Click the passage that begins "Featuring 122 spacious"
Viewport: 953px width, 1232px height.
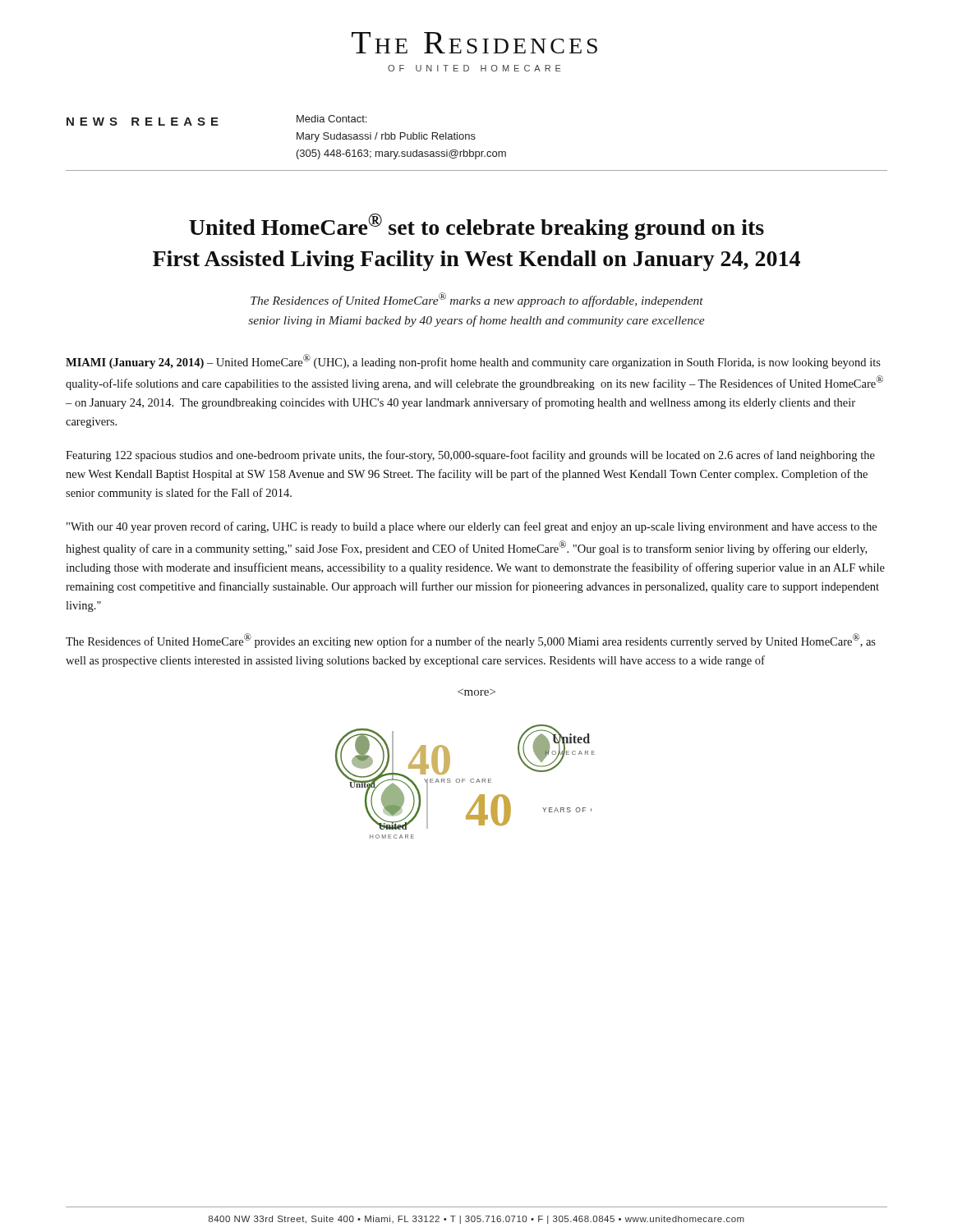click(x=476, y=474)
